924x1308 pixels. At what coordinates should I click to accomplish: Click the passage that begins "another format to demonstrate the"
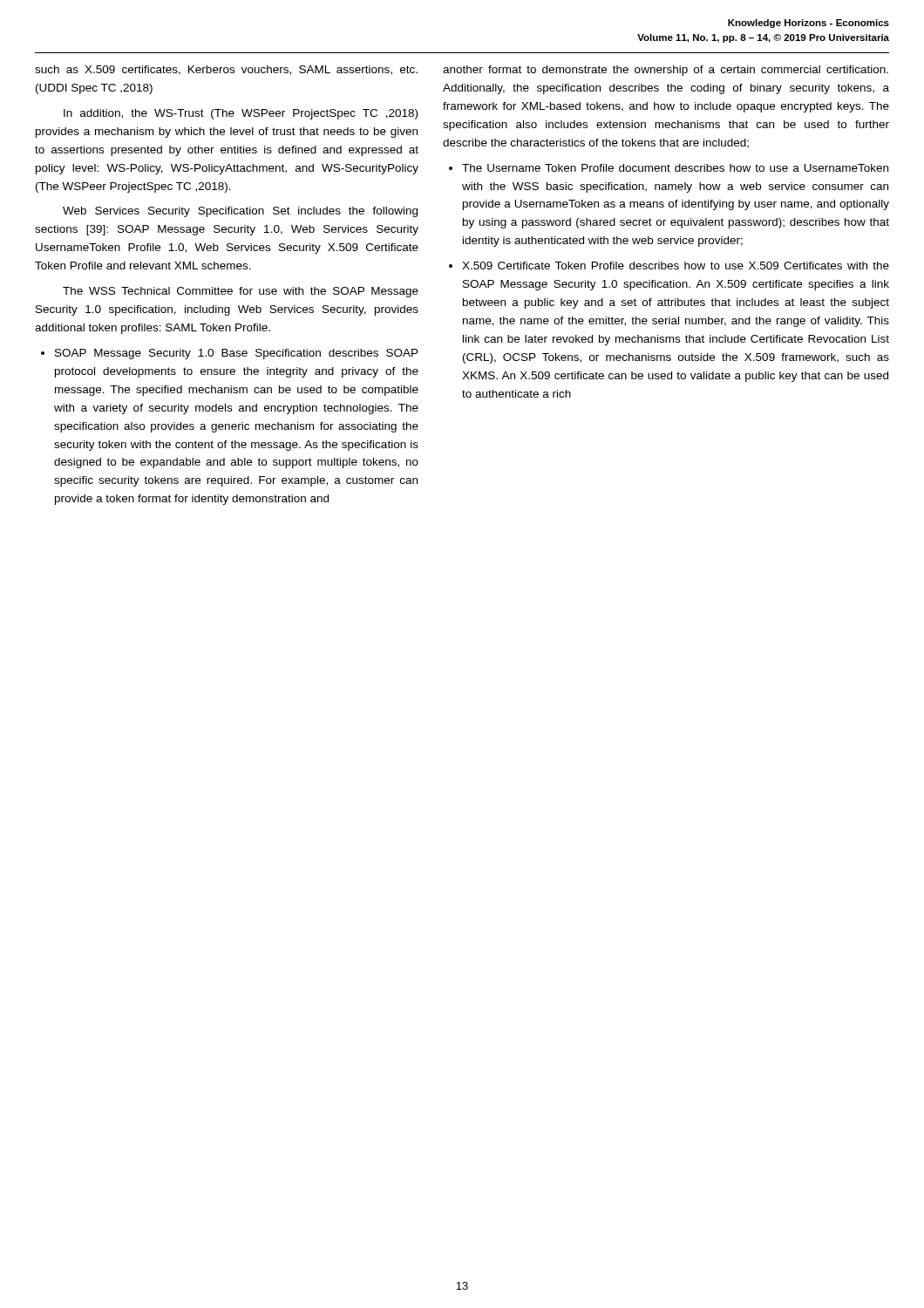[x=666, y=107]
